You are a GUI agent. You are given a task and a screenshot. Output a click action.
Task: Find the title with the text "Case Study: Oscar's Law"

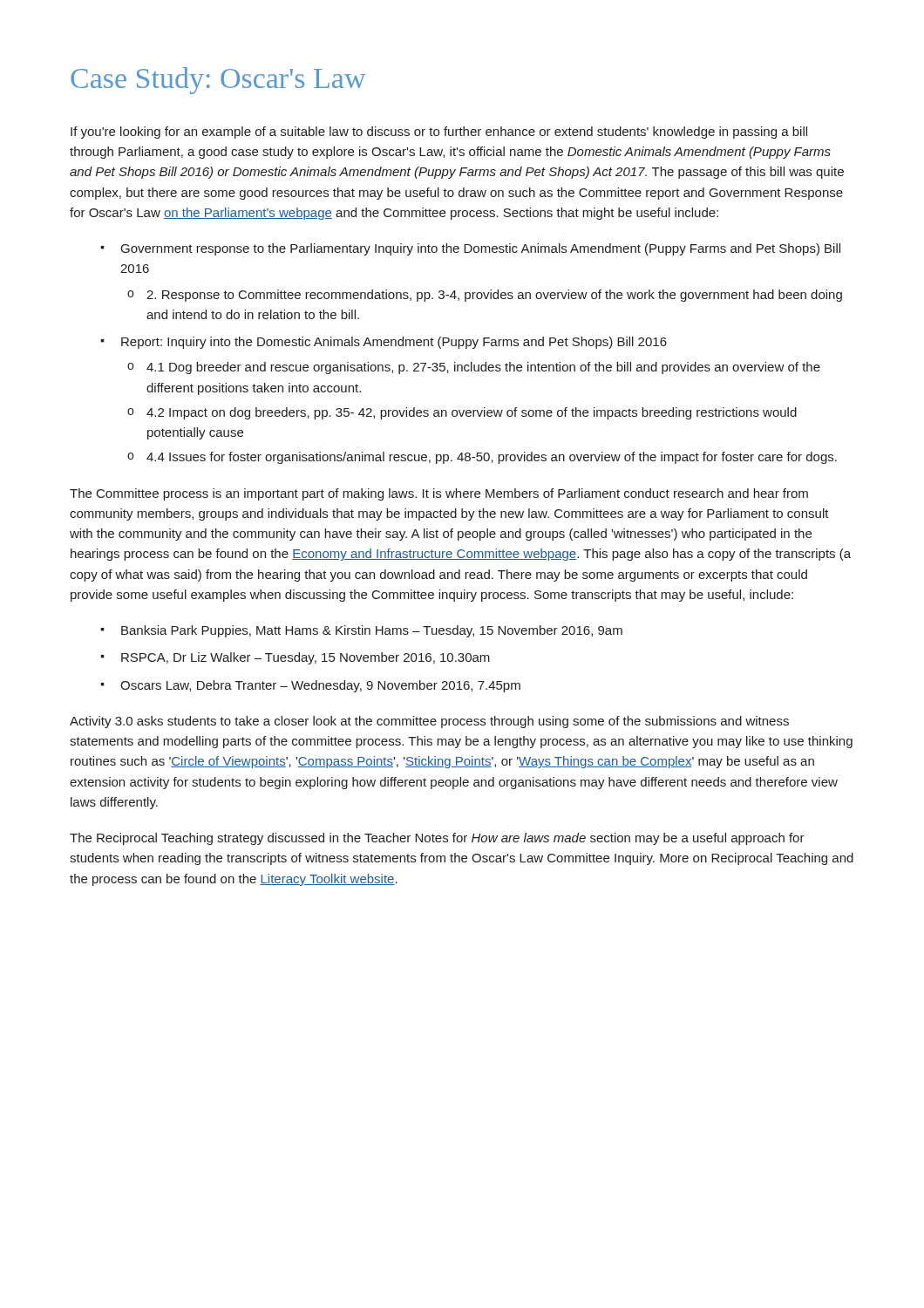click(x=218, y=81)
